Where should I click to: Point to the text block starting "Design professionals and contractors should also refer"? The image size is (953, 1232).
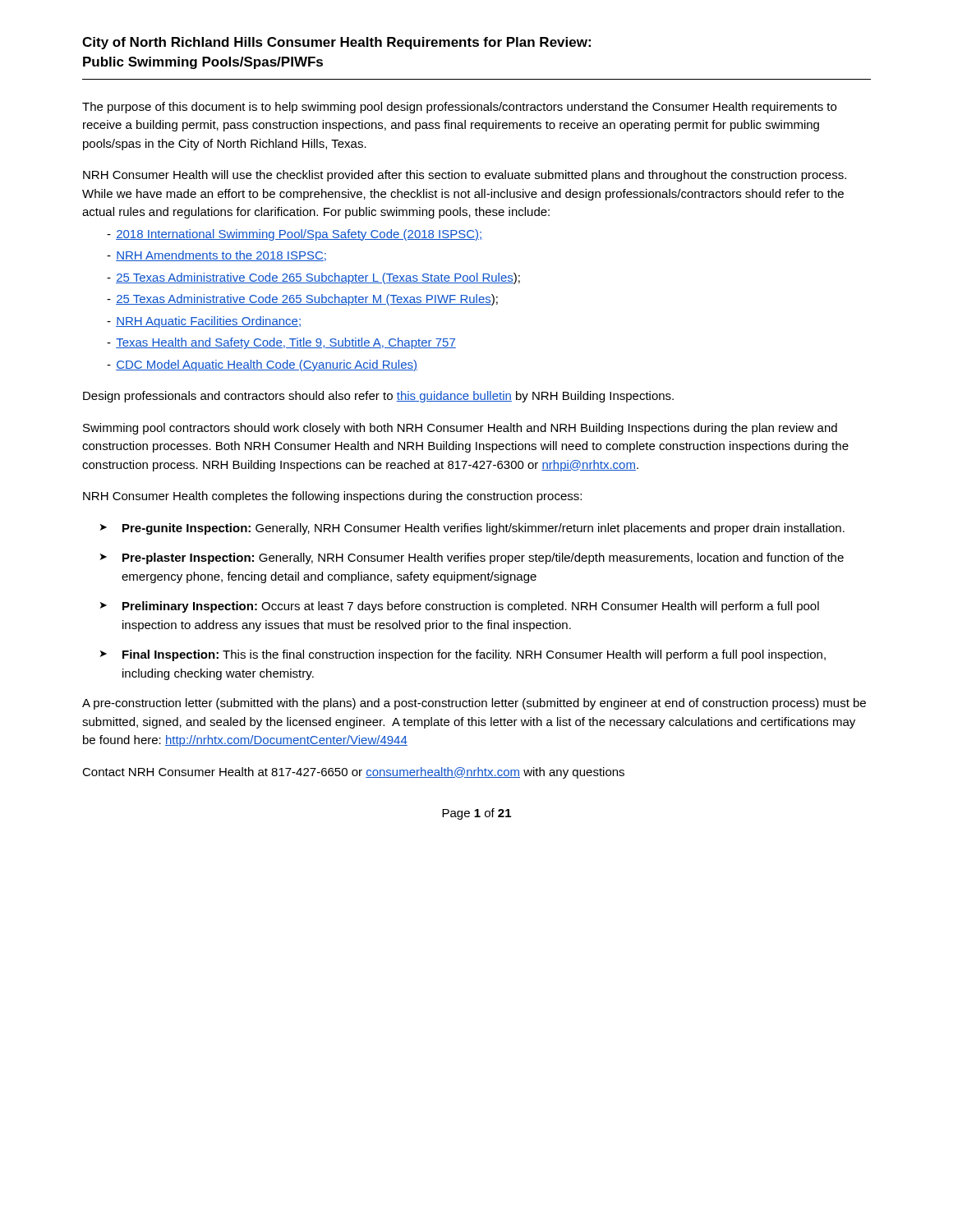(378, 396)
